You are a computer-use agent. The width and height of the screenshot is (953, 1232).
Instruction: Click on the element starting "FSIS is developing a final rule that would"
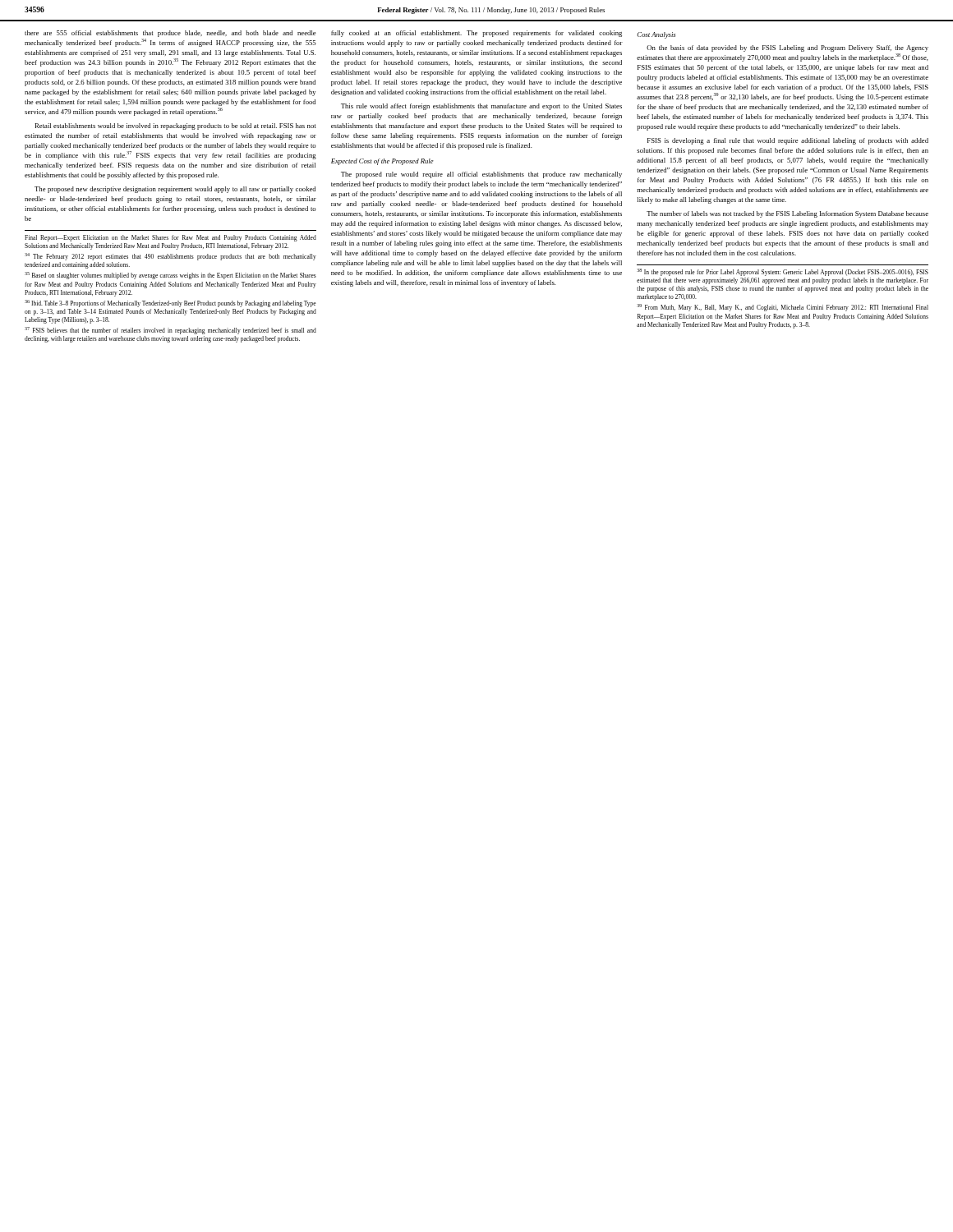coord(783,170)
